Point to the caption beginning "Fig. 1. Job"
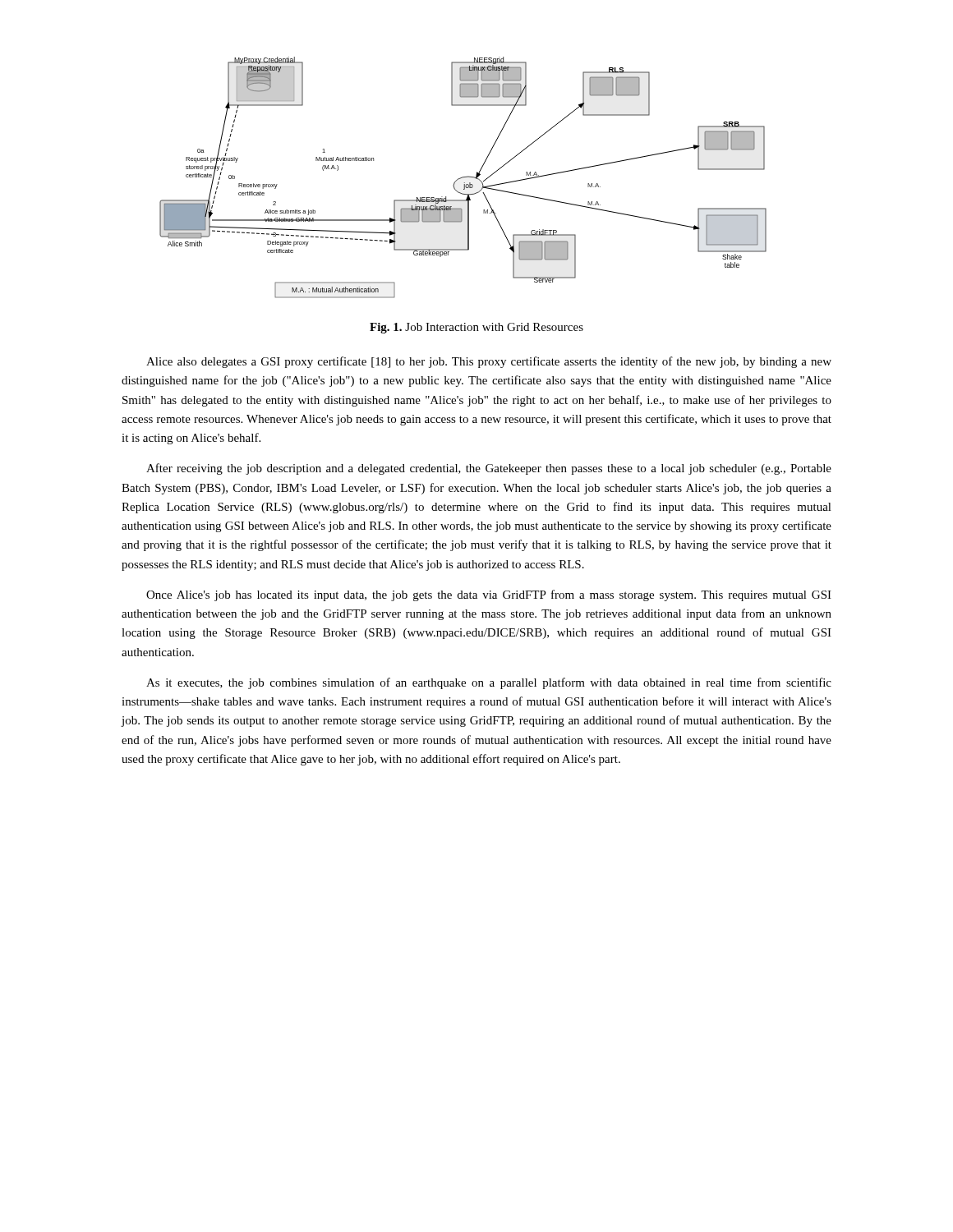This screenshot has width=953, height=1232. tap(476, 327)
